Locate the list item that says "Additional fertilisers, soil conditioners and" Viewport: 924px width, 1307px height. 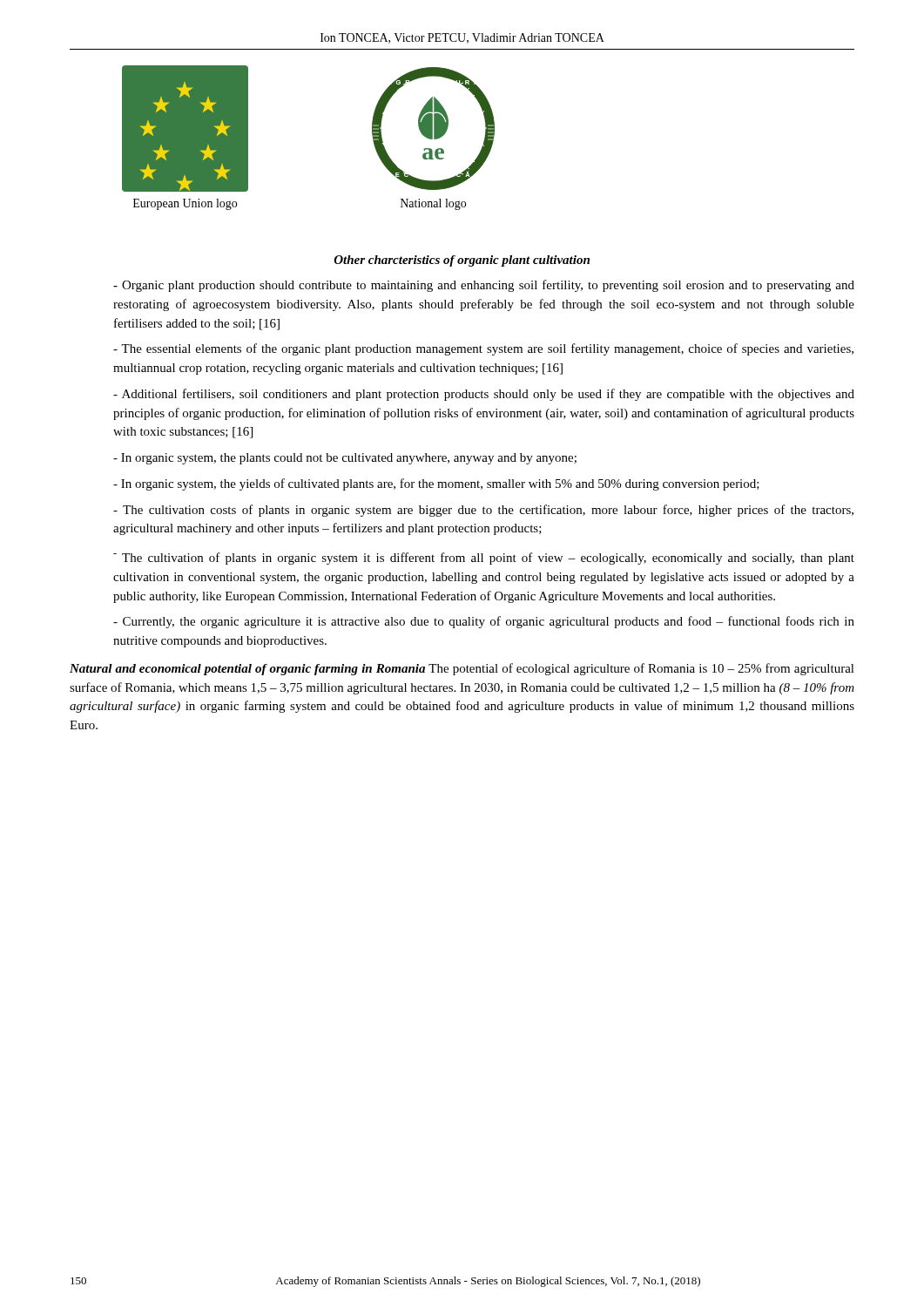[x=484, y=413]
